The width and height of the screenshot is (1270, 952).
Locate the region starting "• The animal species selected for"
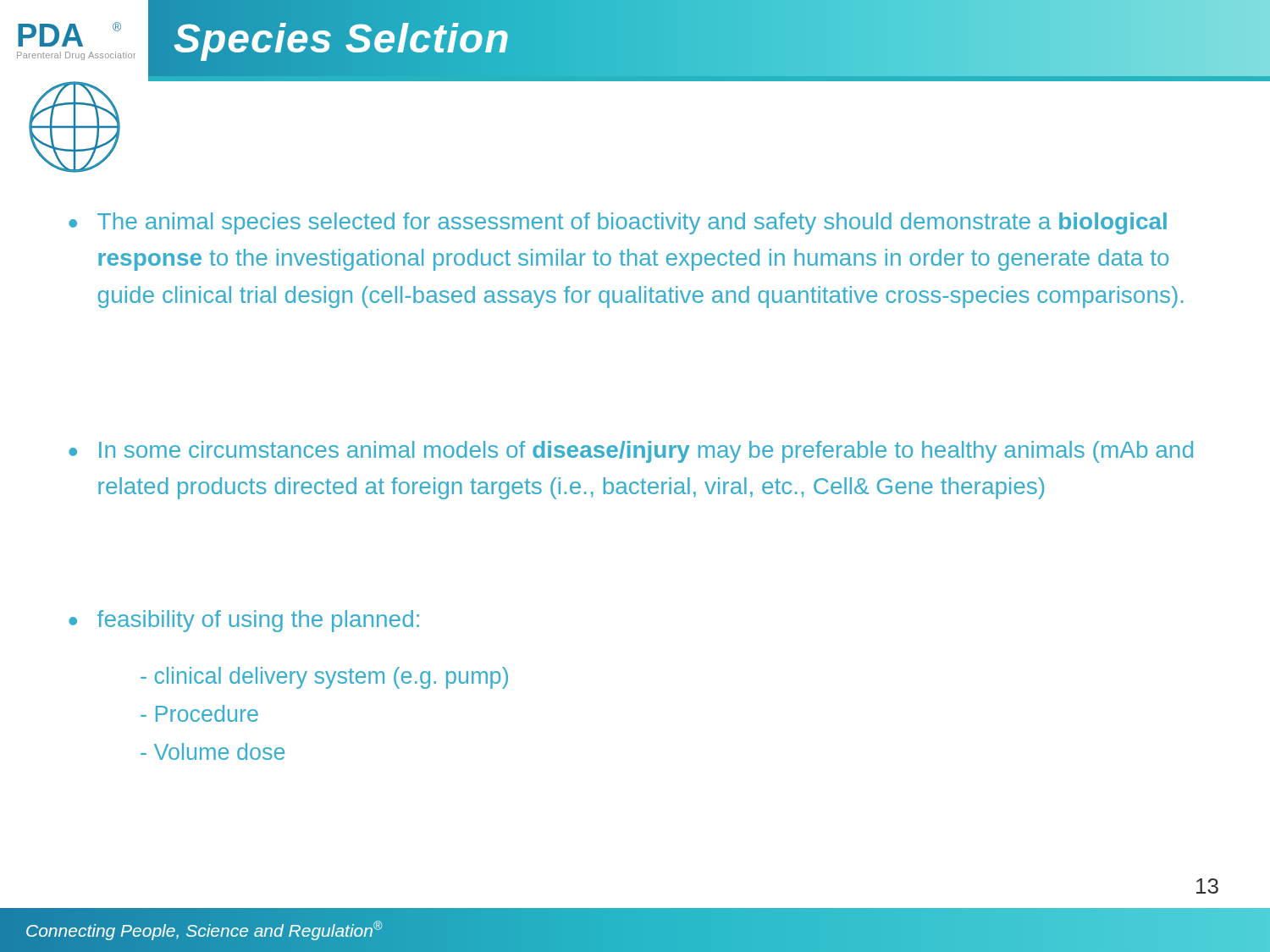click(635, 258)
